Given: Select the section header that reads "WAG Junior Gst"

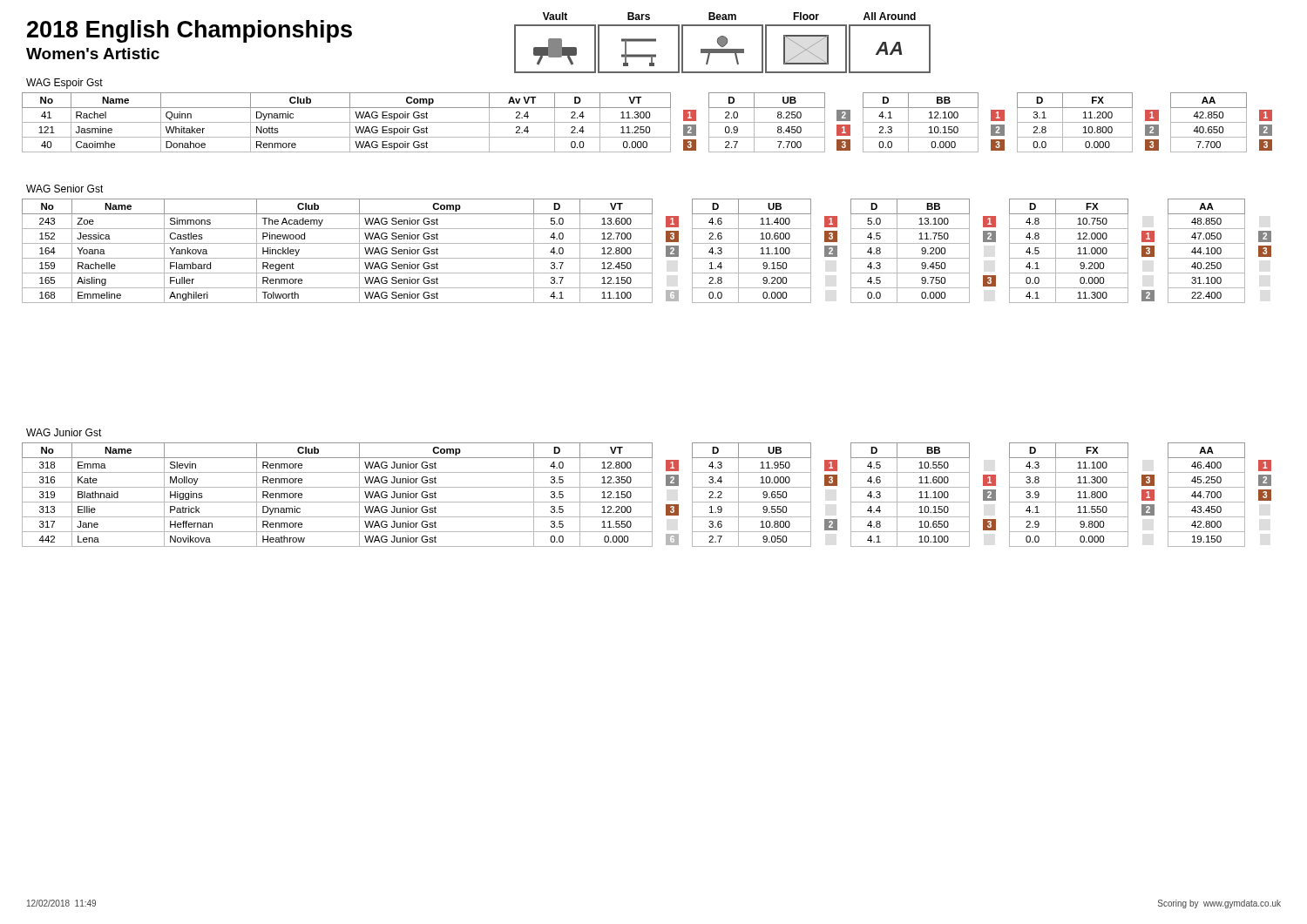Looking at the screenshot, I should point(64,433).
